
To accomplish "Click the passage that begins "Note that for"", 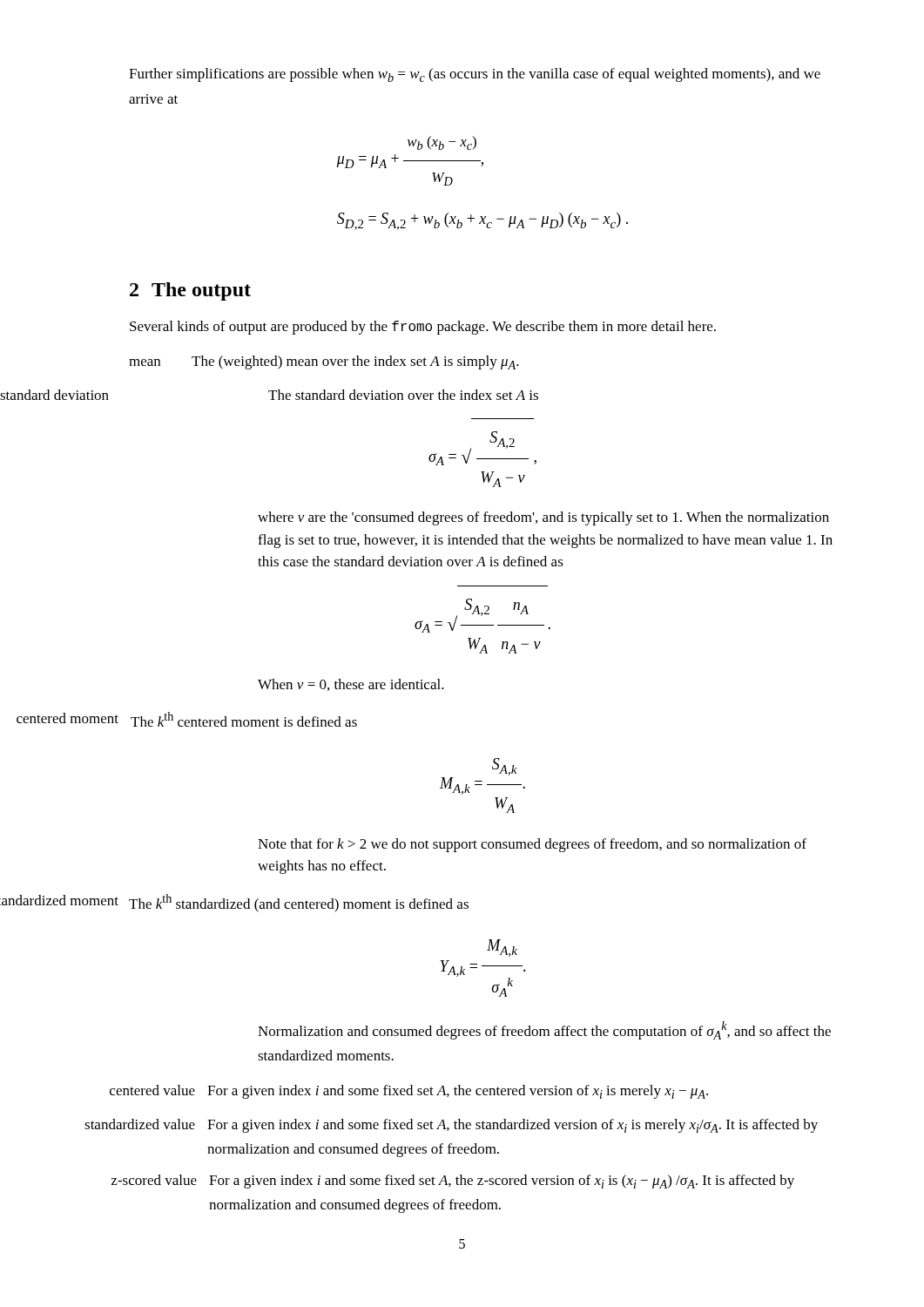I will [532, 855].
